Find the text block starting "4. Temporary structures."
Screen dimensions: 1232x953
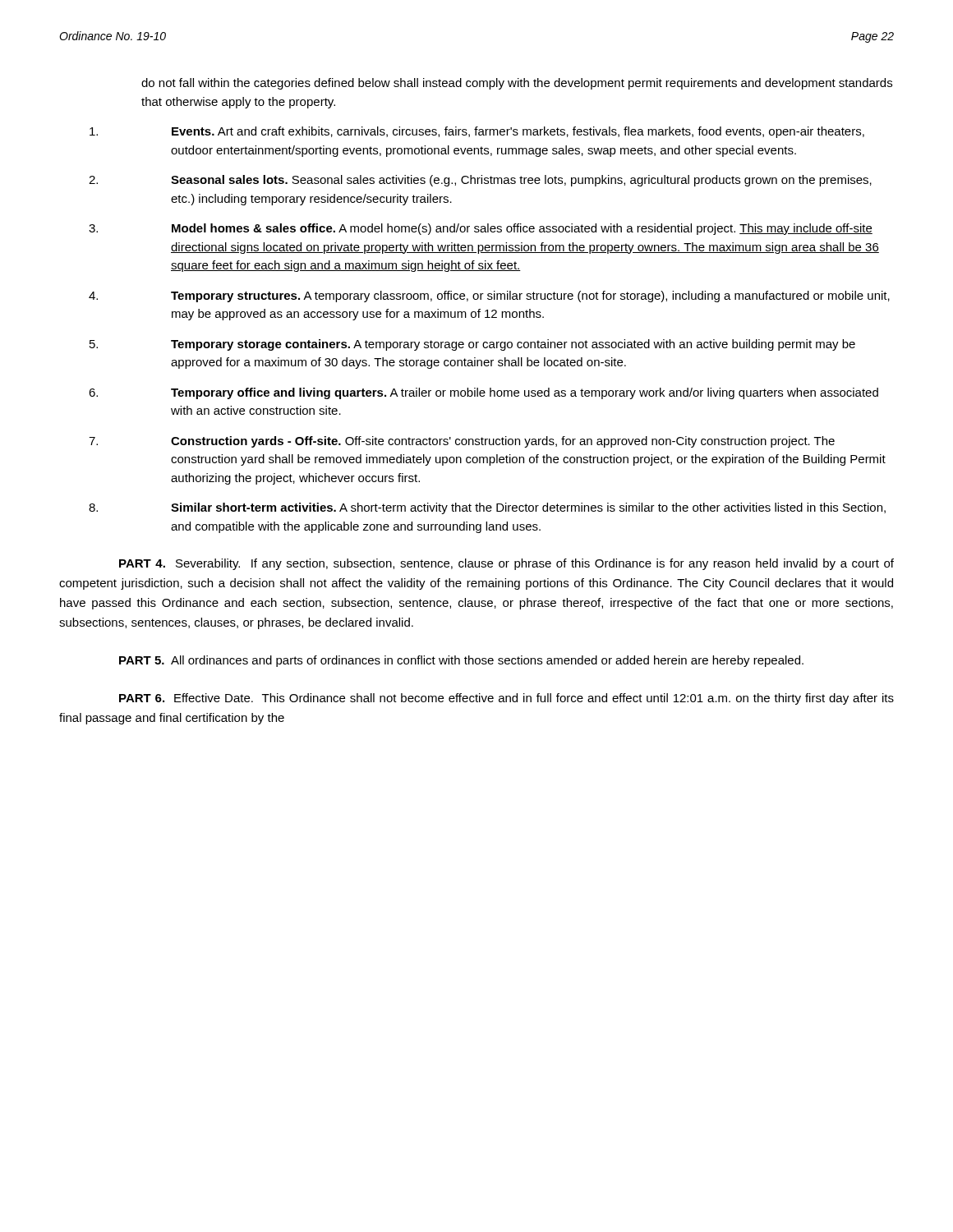[x=476, y=305]
